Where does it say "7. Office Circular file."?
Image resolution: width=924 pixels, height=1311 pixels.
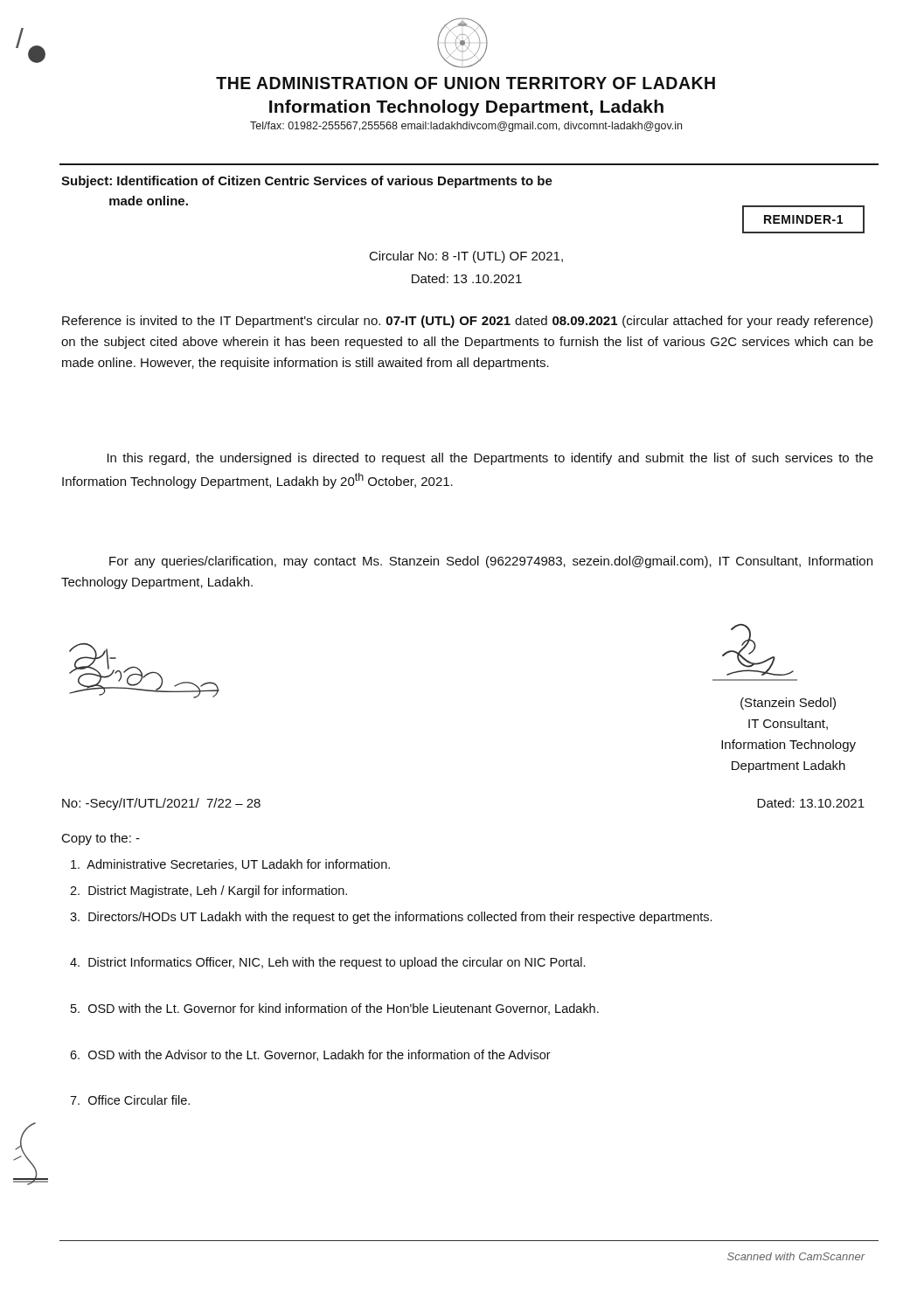[x=130, y=1100]
